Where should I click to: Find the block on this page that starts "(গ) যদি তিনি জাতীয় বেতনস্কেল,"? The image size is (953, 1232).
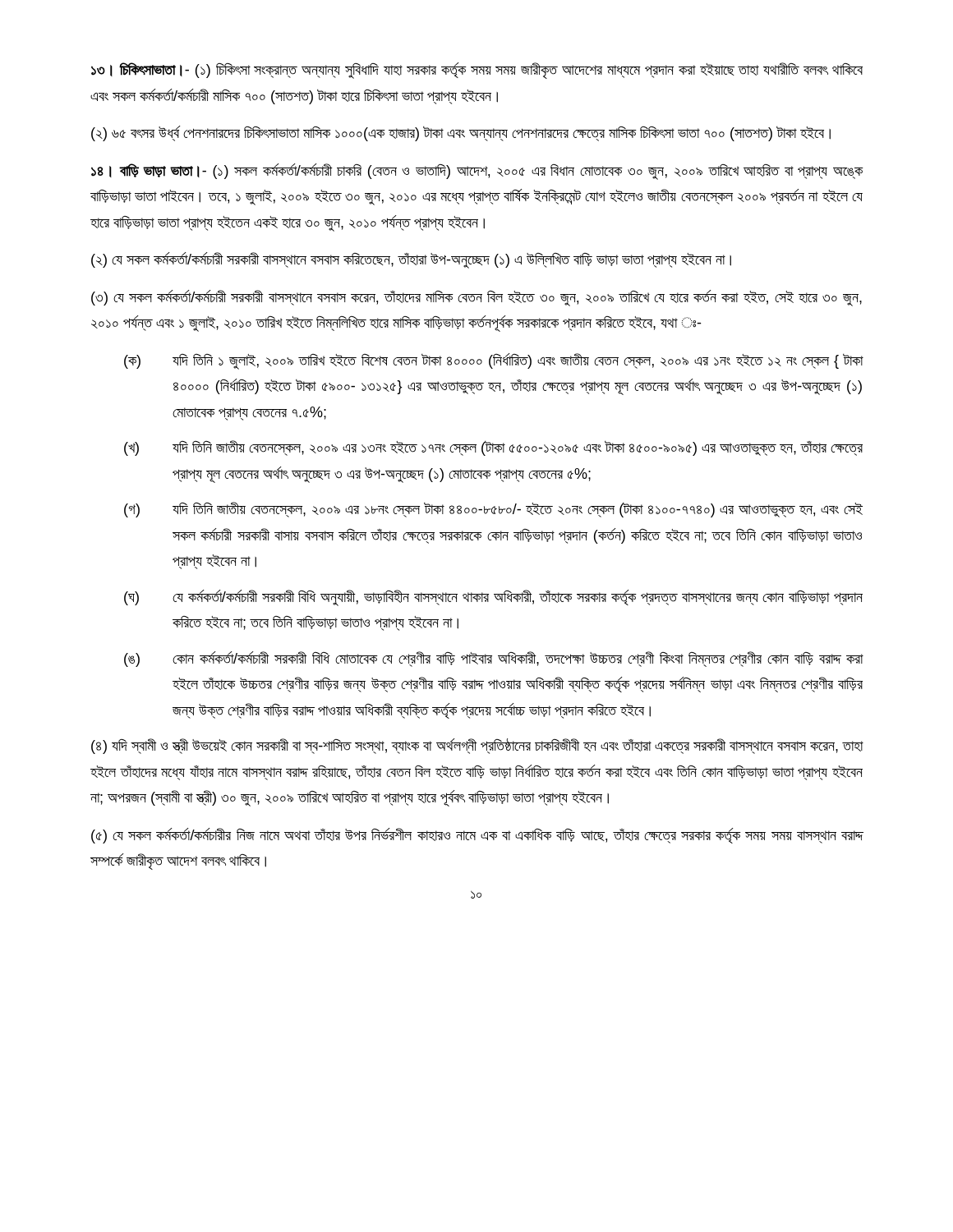(x=493, y=536)
